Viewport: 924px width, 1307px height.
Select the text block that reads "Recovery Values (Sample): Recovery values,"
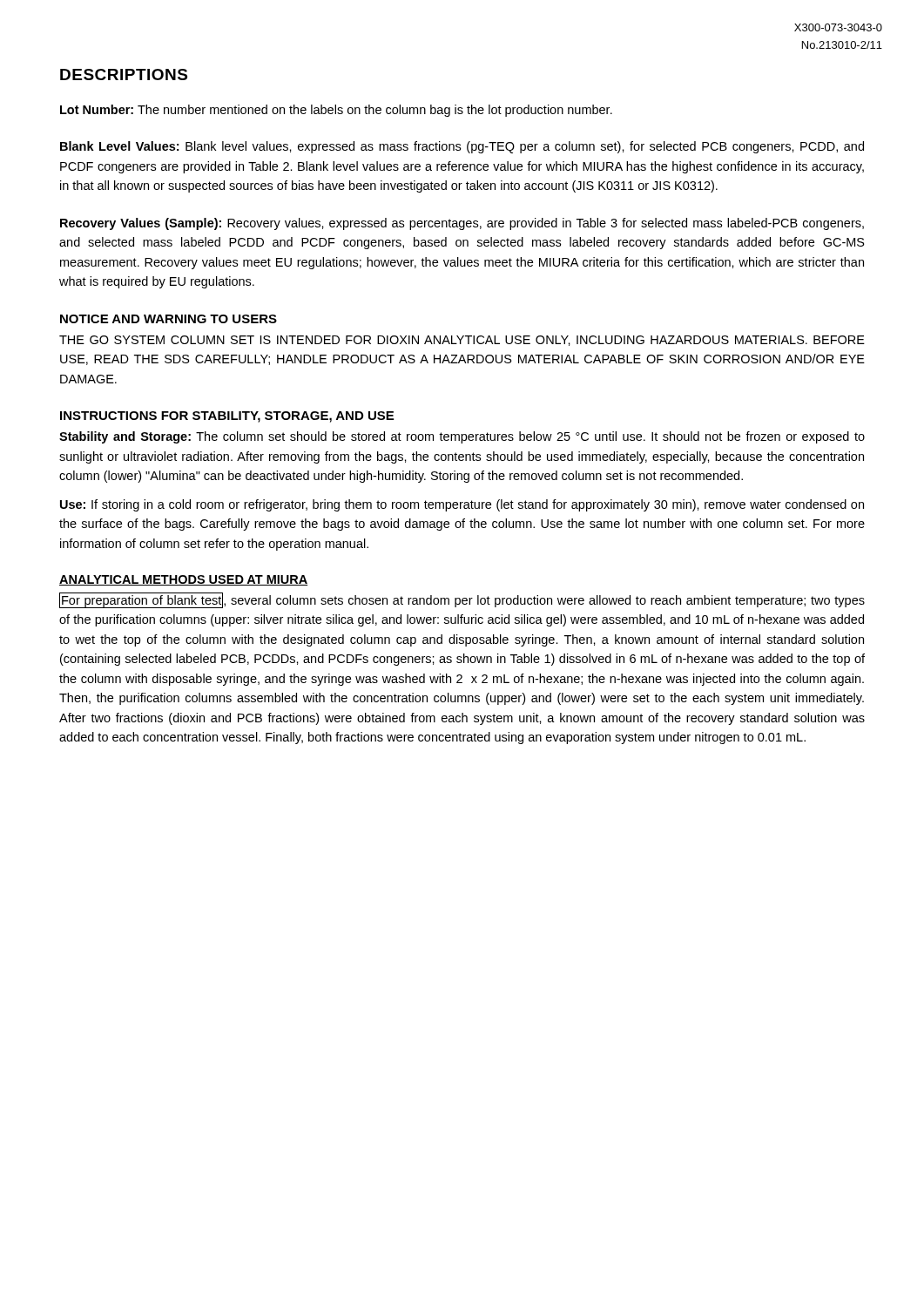click(462, 252)
